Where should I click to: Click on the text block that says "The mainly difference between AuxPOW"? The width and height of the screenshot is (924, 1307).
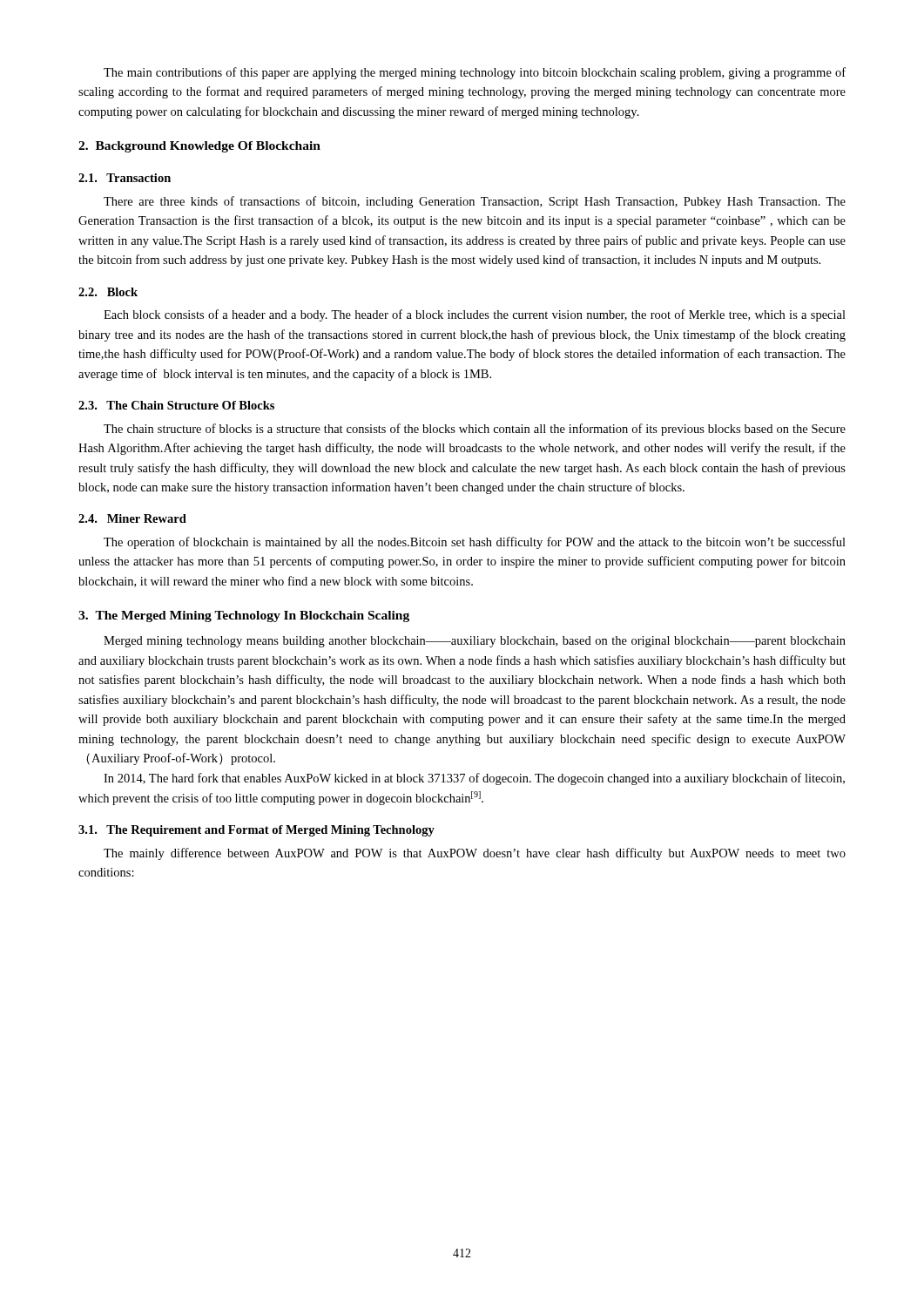(x=462, y=863)
